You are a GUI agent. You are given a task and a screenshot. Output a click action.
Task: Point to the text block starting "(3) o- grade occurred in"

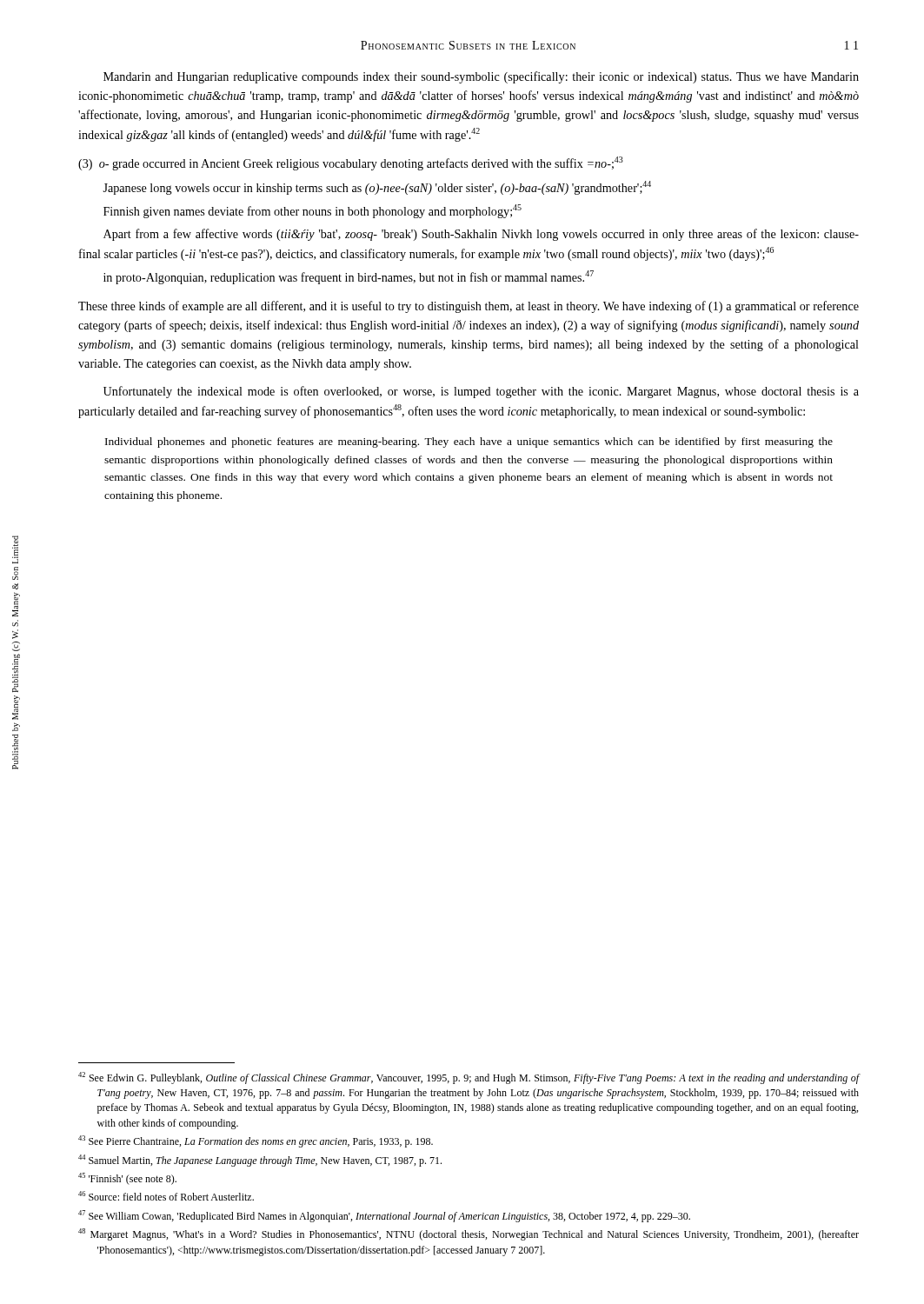[x=351, y=162]
